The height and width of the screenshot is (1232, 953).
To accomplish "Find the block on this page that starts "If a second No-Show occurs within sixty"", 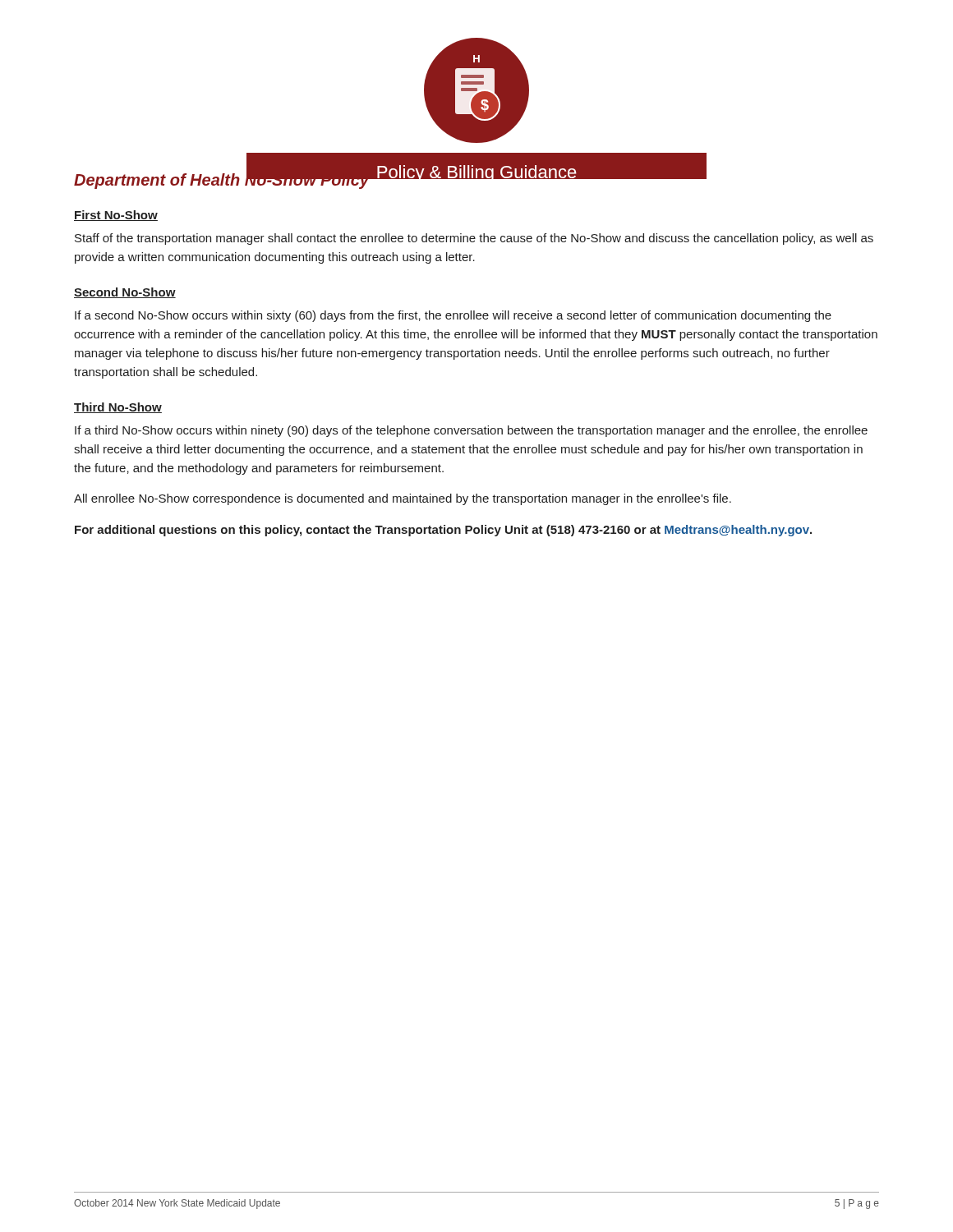I will tap(476, 343).
